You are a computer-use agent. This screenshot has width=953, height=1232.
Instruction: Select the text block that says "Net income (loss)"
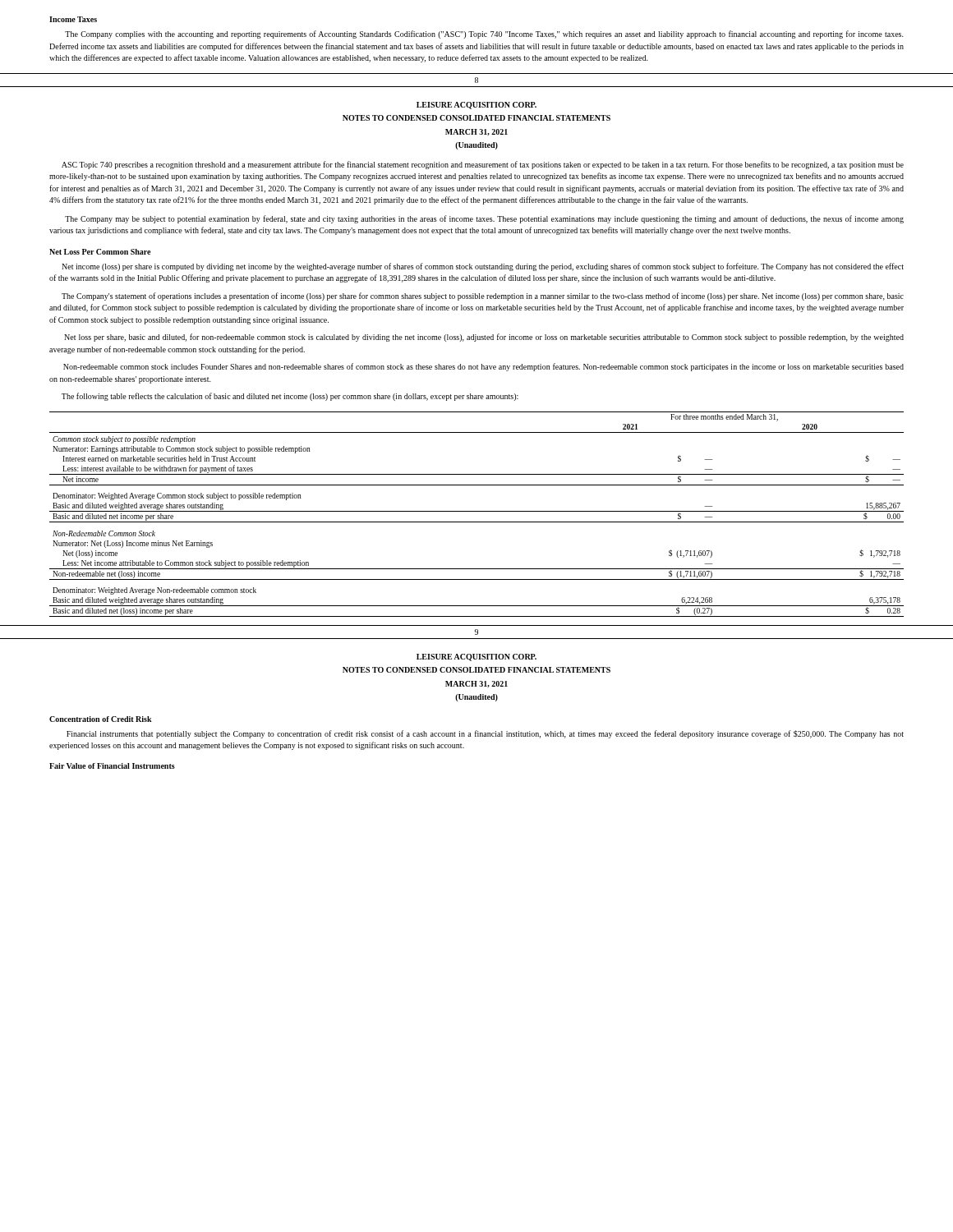[x=476, y=272]
